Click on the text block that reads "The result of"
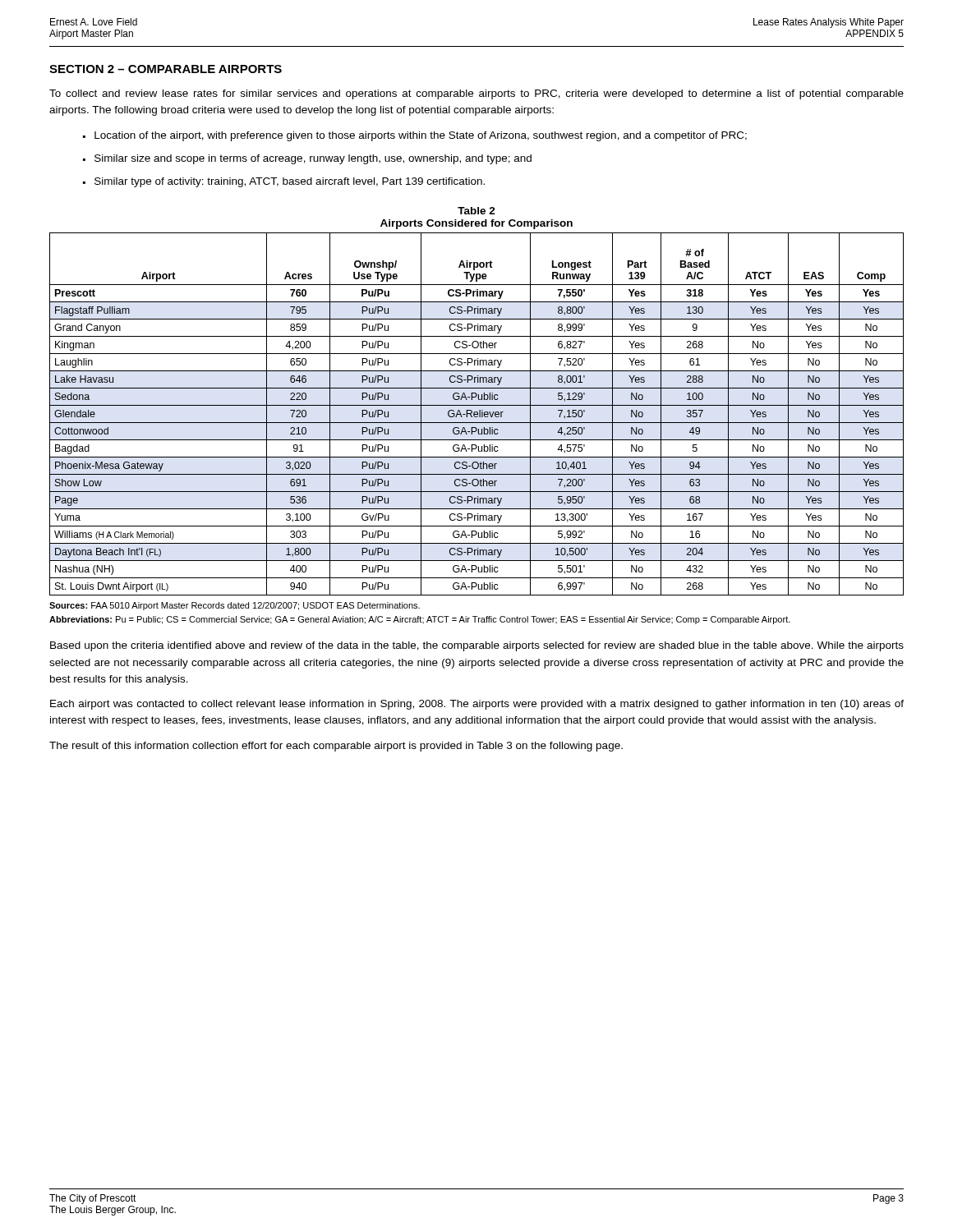The height and width of the screenshot is (1232, 953). point(336,745)
